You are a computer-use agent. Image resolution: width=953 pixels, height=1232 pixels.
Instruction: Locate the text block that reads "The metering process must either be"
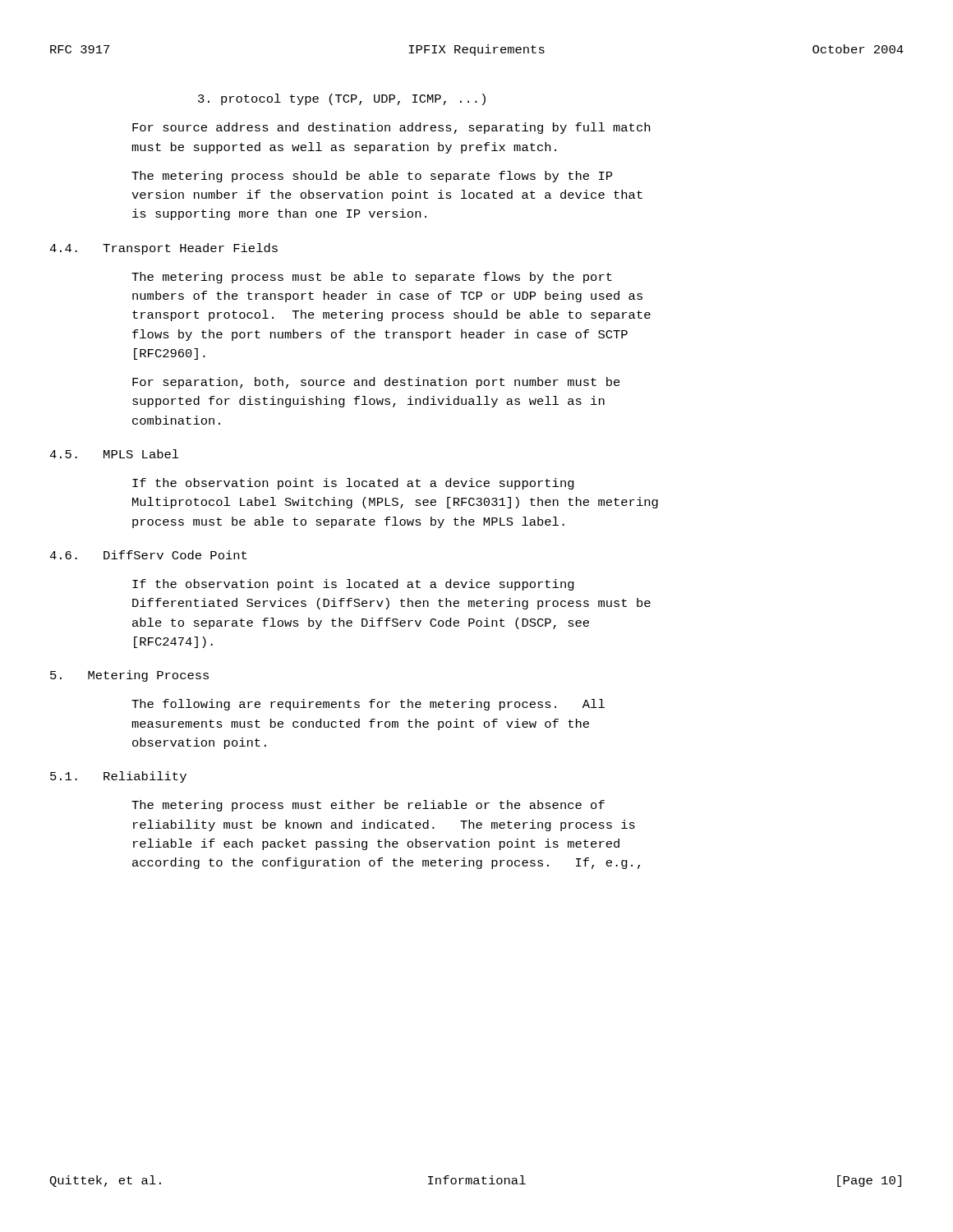coord(387,835)
